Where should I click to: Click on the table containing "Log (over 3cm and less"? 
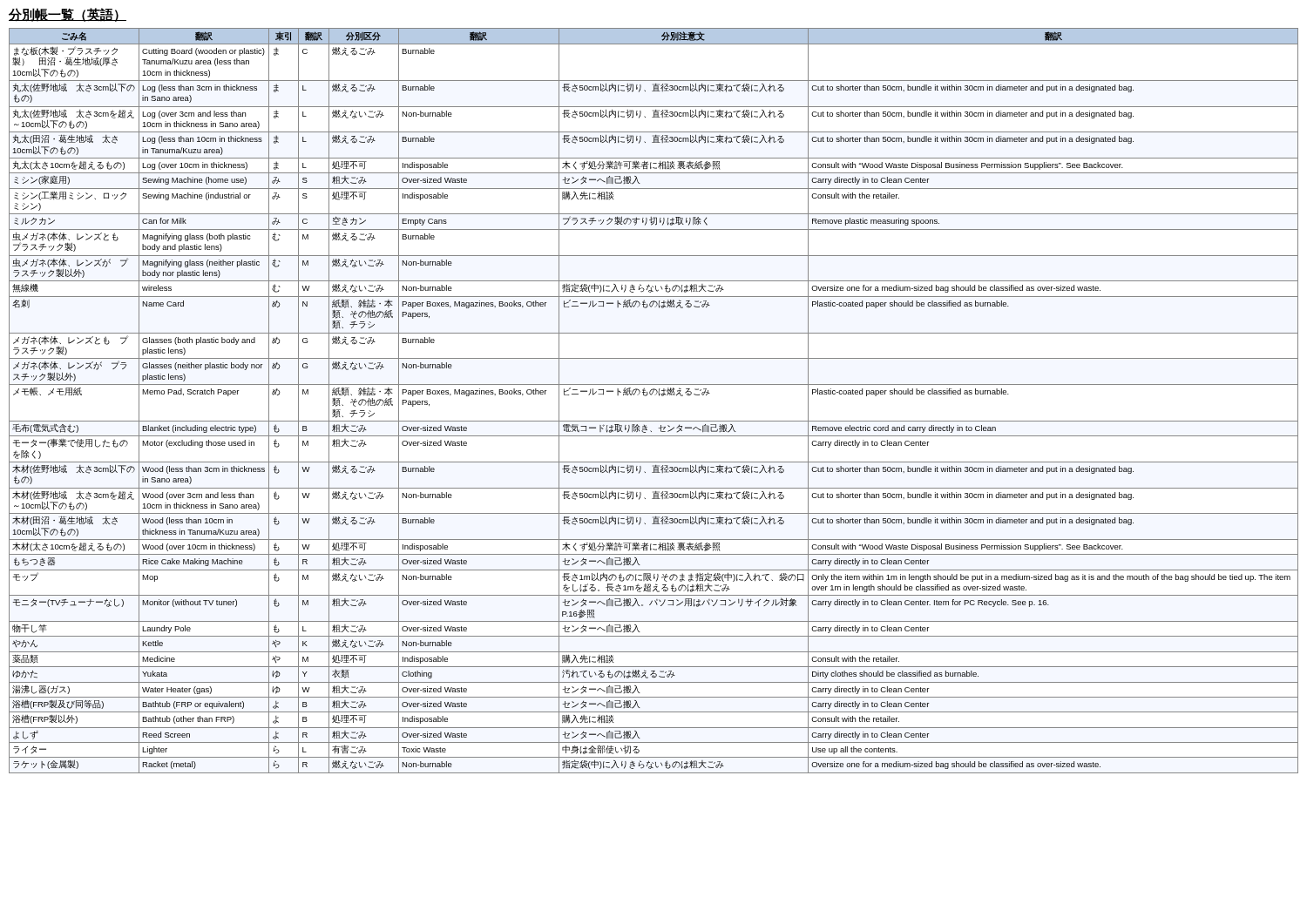(654, 400)
